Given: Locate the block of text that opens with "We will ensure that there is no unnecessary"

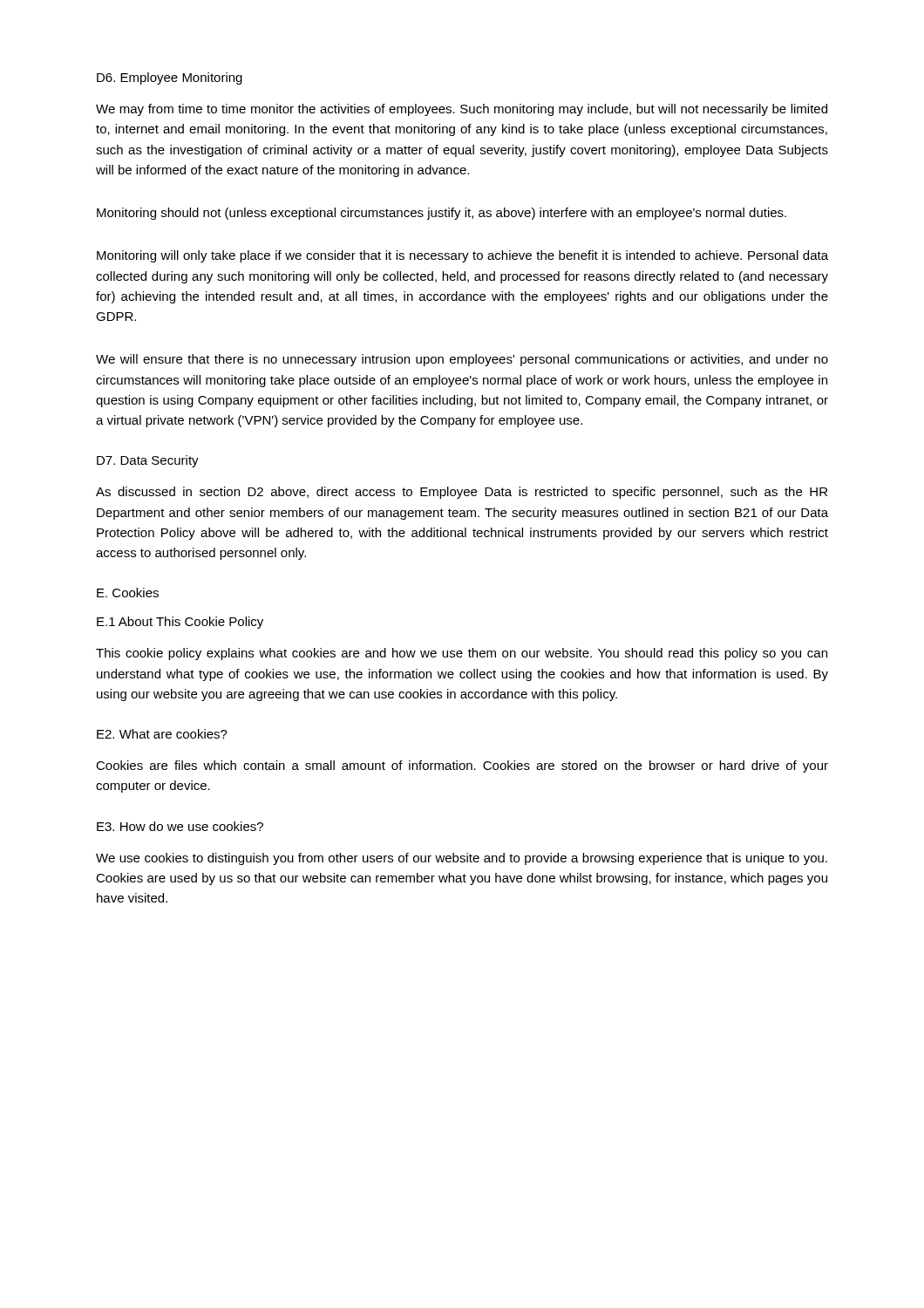Looking at the screenshot, I should coord(462,389).
